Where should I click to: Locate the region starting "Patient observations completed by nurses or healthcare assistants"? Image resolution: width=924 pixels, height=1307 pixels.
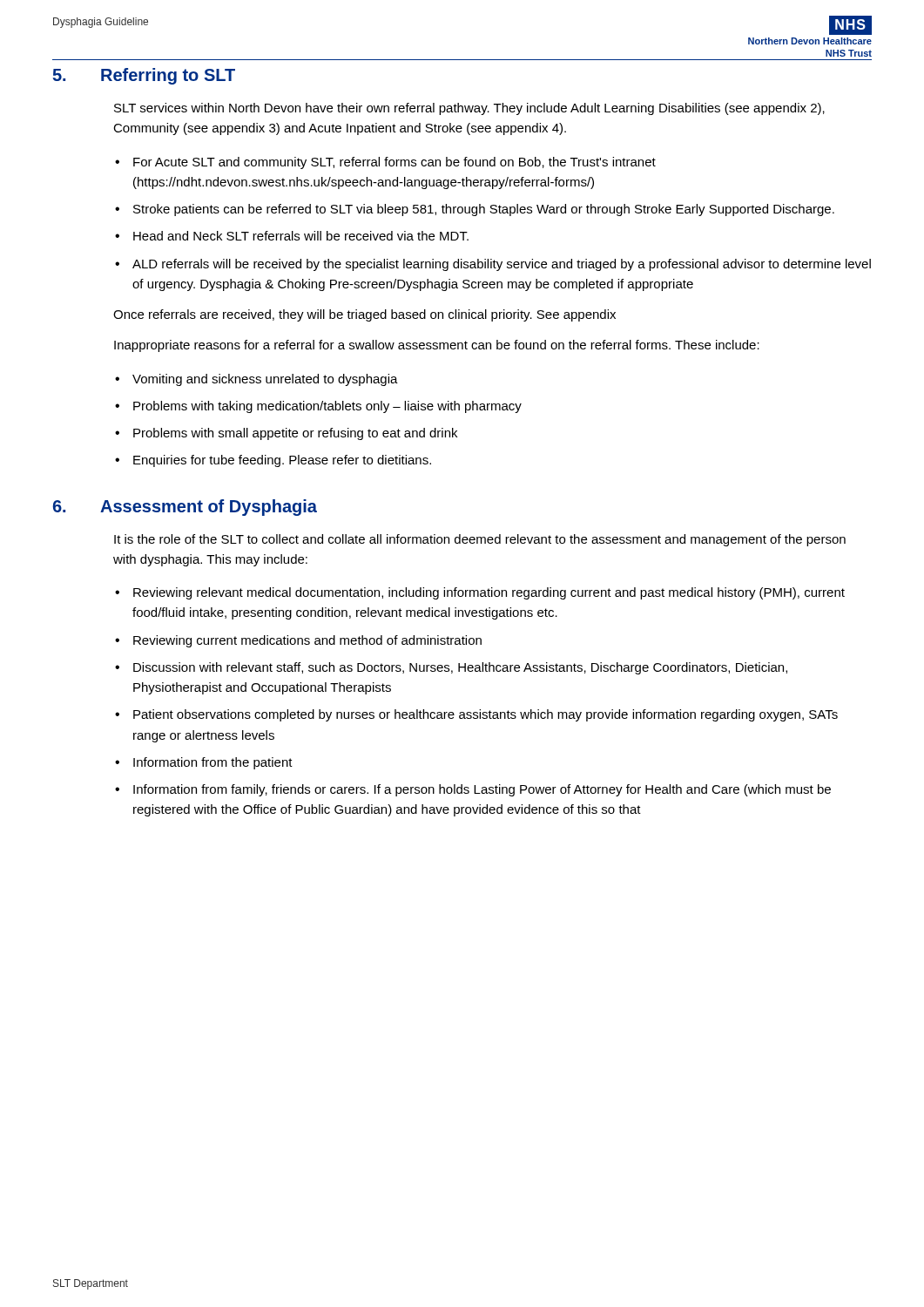[x=485, y=724]
